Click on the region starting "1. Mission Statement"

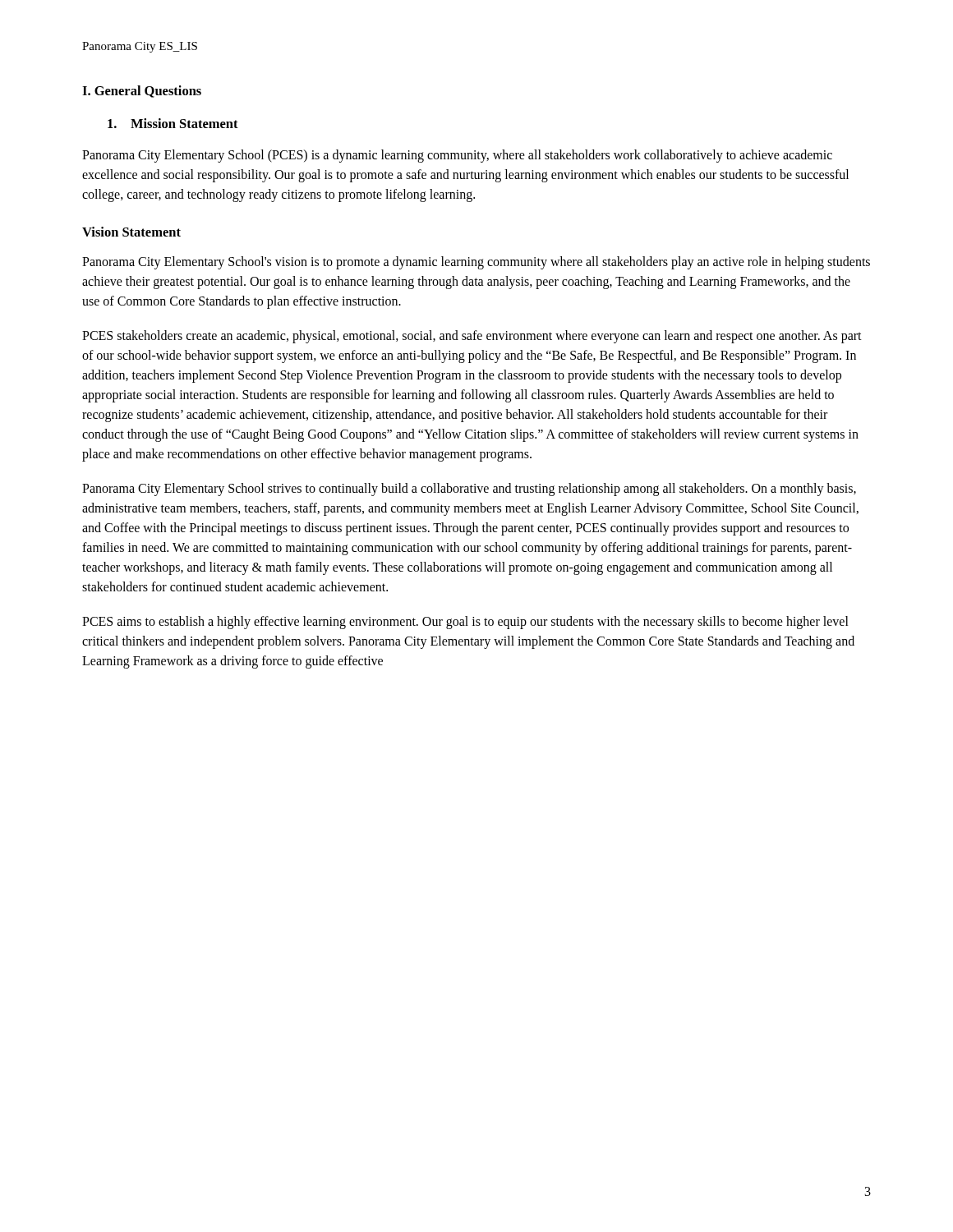(172, 124)
